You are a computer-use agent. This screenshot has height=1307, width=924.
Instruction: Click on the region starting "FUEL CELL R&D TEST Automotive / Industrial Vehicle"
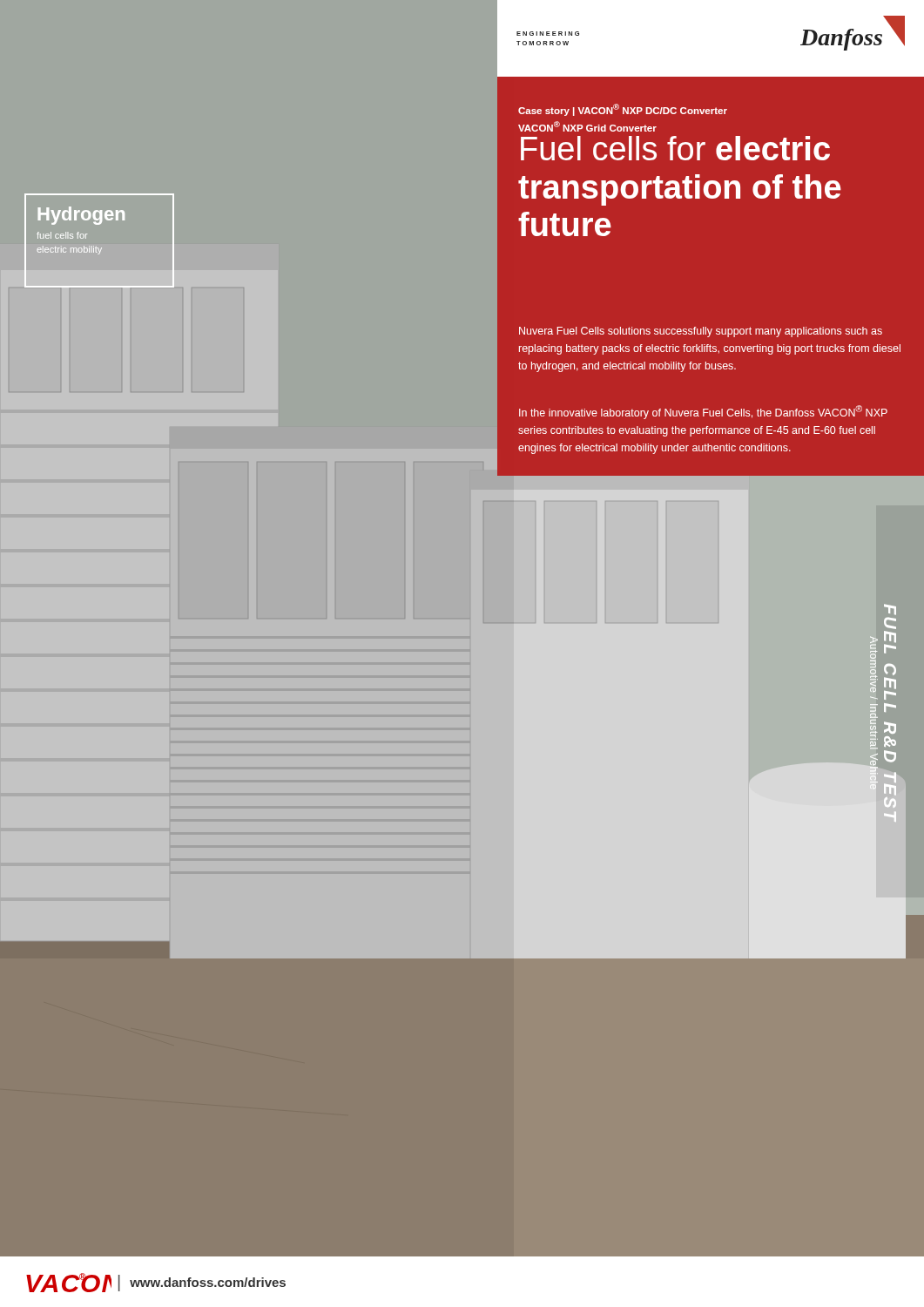pyautogui.click(x=900, y=701)
